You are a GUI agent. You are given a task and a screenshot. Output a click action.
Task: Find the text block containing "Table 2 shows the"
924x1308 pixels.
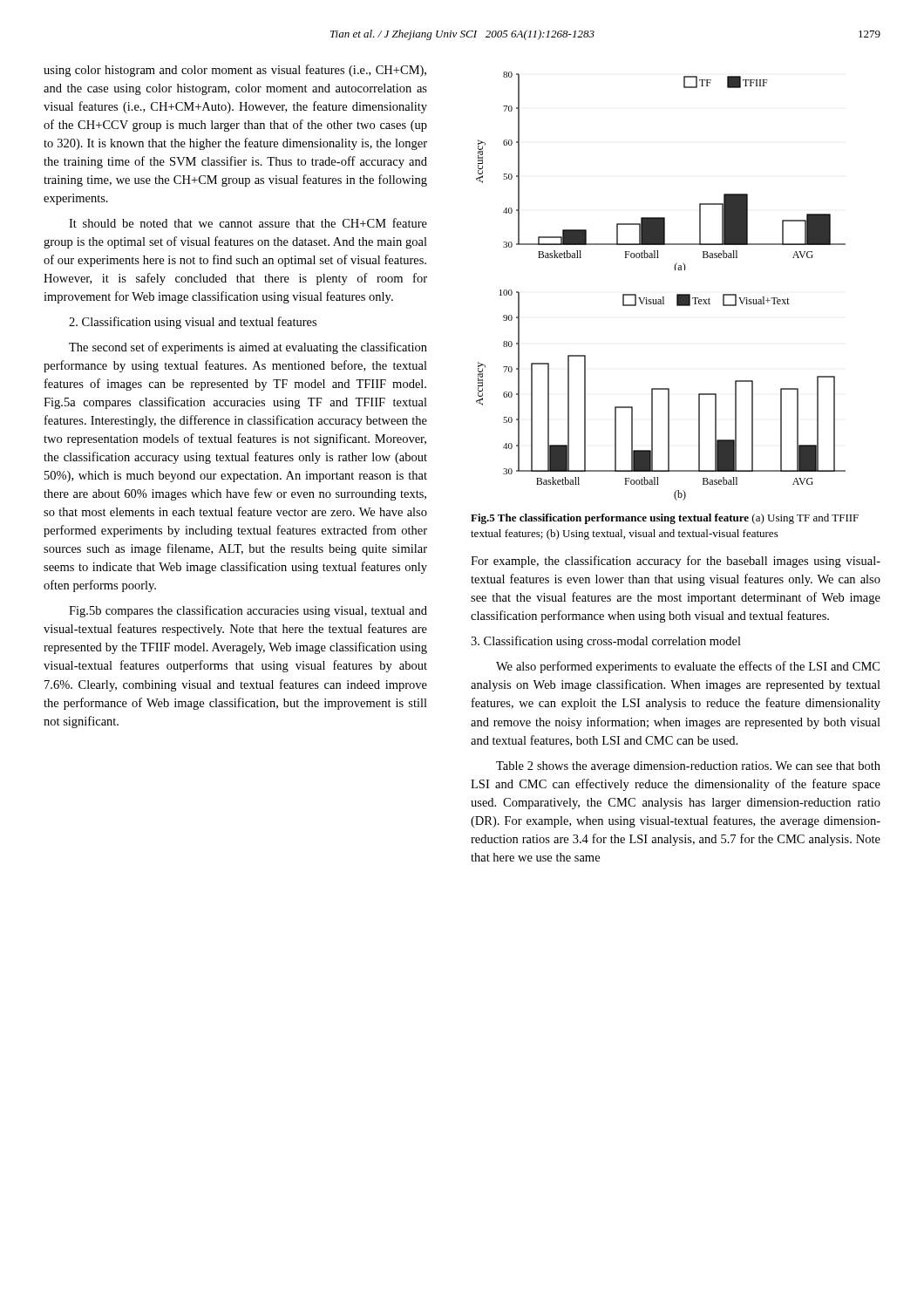(x=676, y=811)
